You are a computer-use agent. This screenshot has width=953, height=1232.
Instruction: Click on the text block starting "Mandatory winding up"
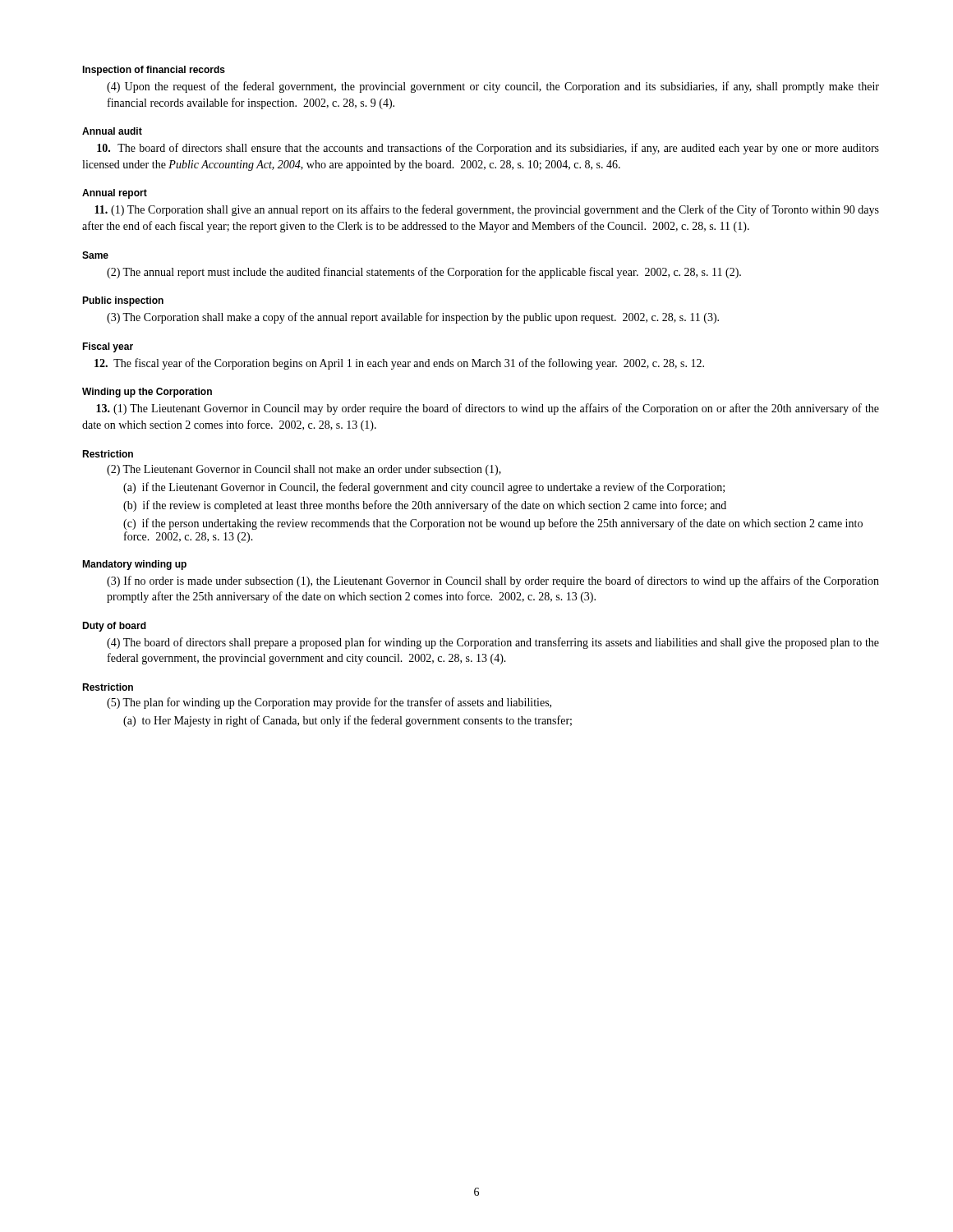134,564
